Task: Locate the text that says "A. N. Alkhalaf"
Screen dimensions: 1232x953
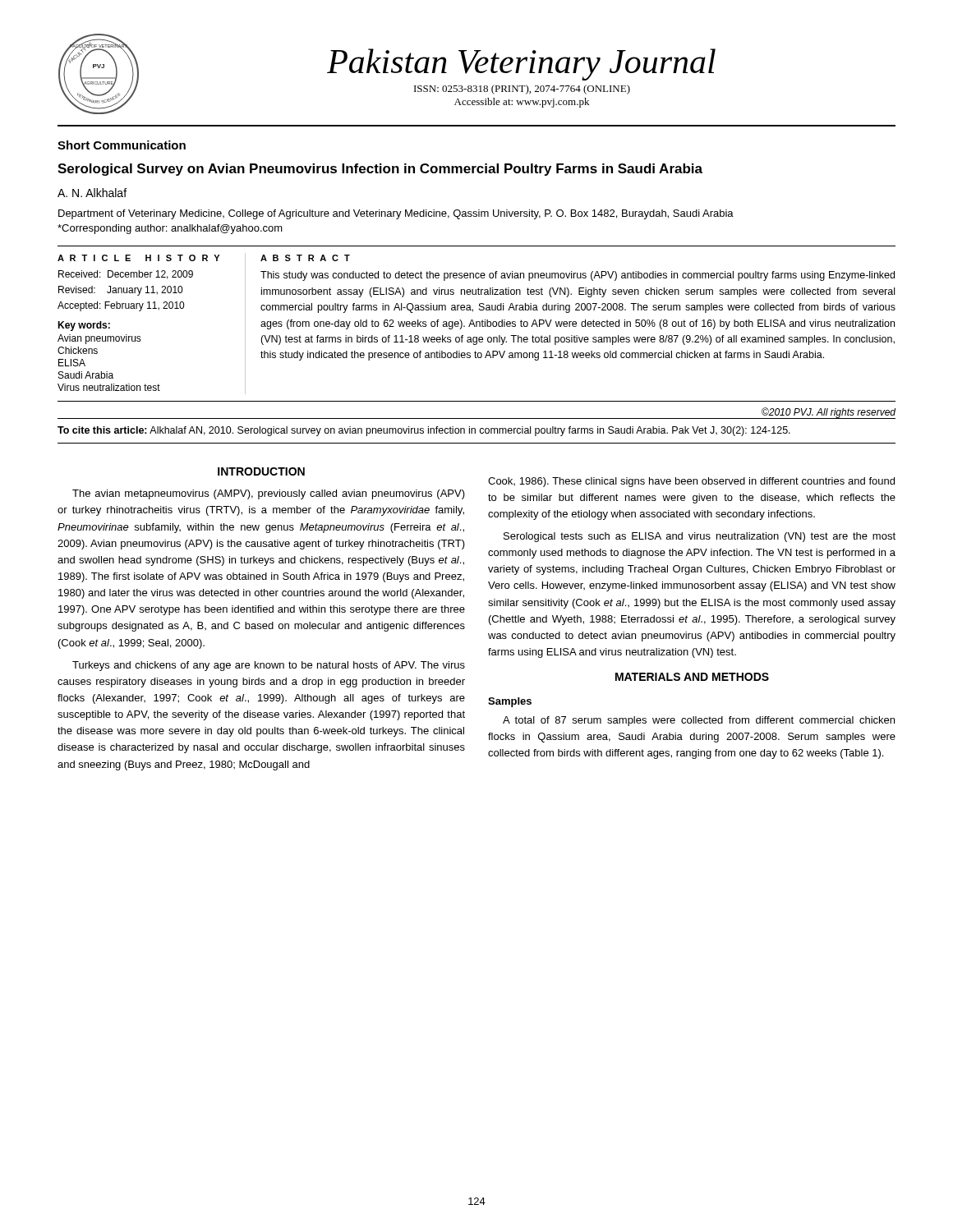Action: click(x=92, y=193)
